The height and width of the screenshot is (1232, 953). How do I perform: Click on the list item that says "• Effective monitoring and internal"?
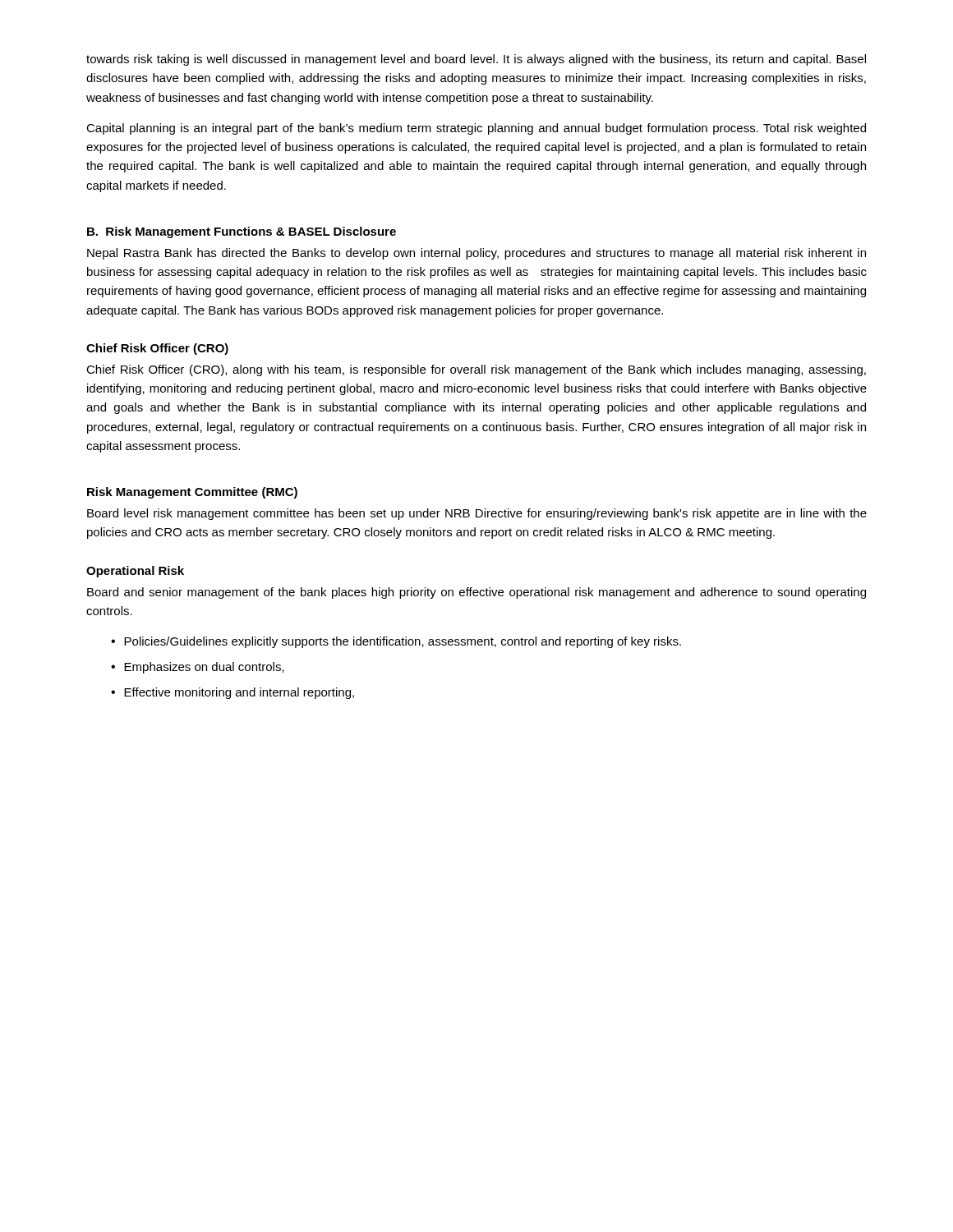tap(232, 693)
